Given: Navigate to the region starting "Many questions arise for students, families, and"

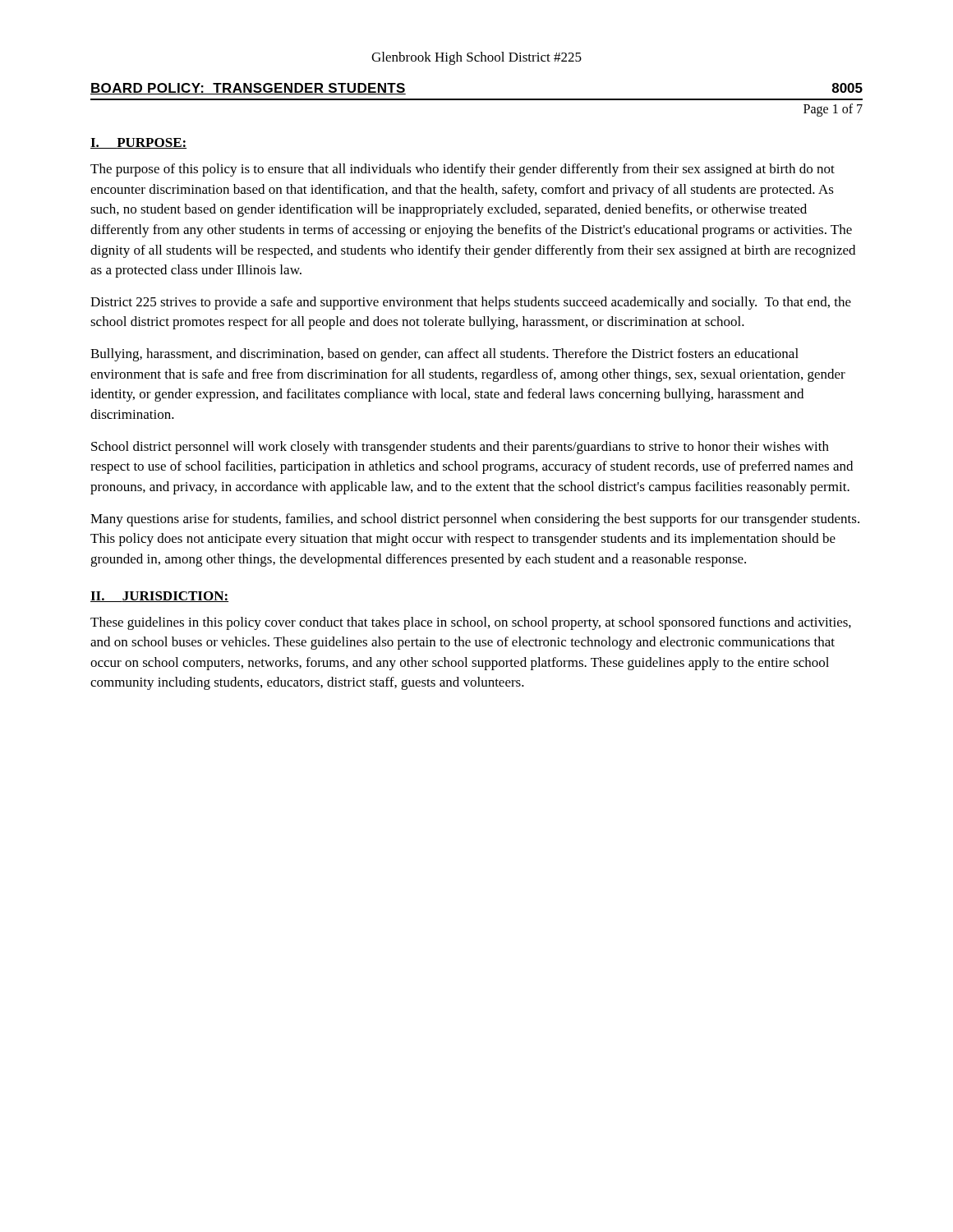Looking at the screenshot, I should tap(475, 539).
